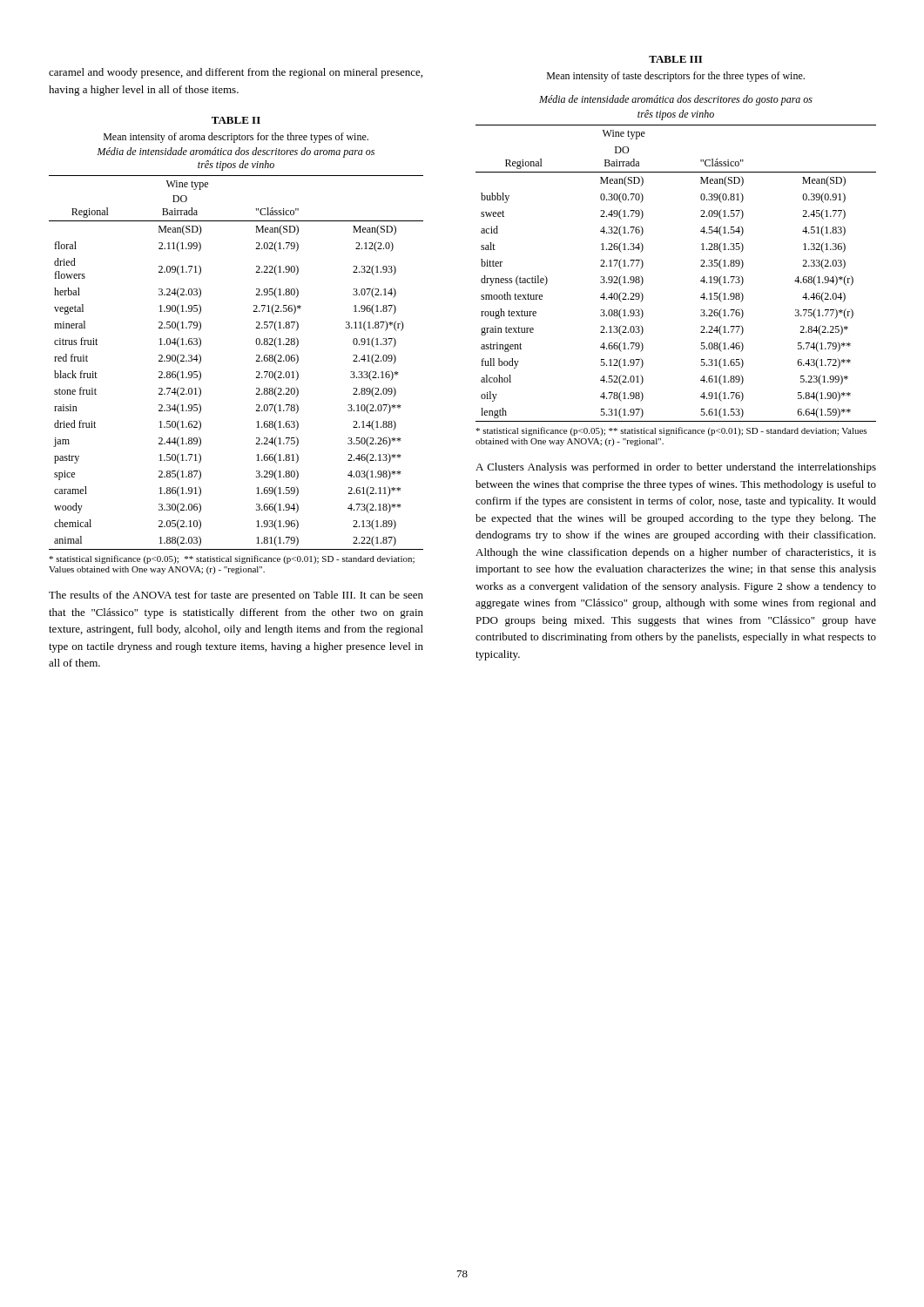
Task: Where is the caption that starts "Mean intensity of taste descriptors for the"?
Action: 676,76
